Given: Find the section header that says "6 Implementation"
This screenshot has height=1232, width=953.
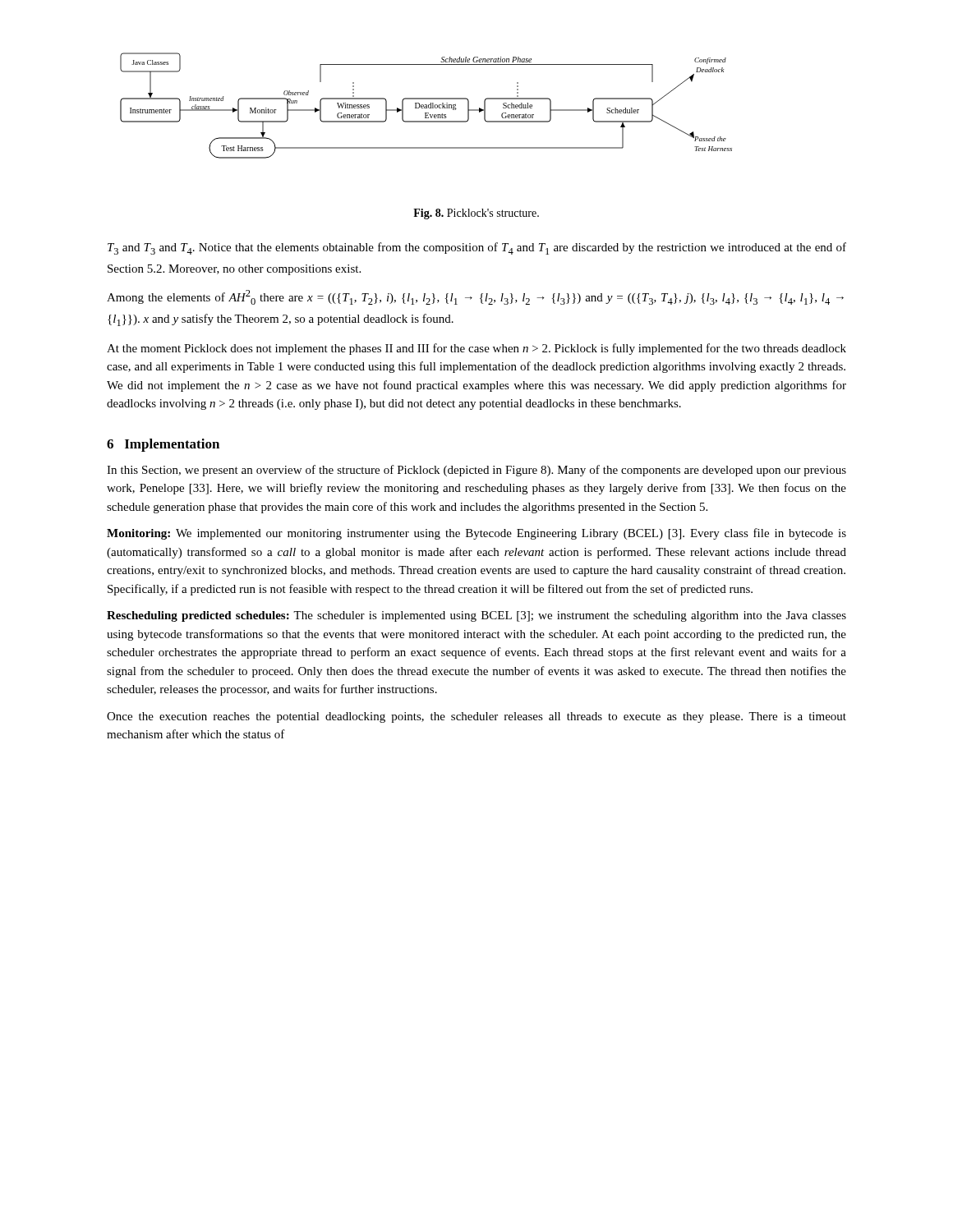Looking at the screenshot, I should pos(163,444).
